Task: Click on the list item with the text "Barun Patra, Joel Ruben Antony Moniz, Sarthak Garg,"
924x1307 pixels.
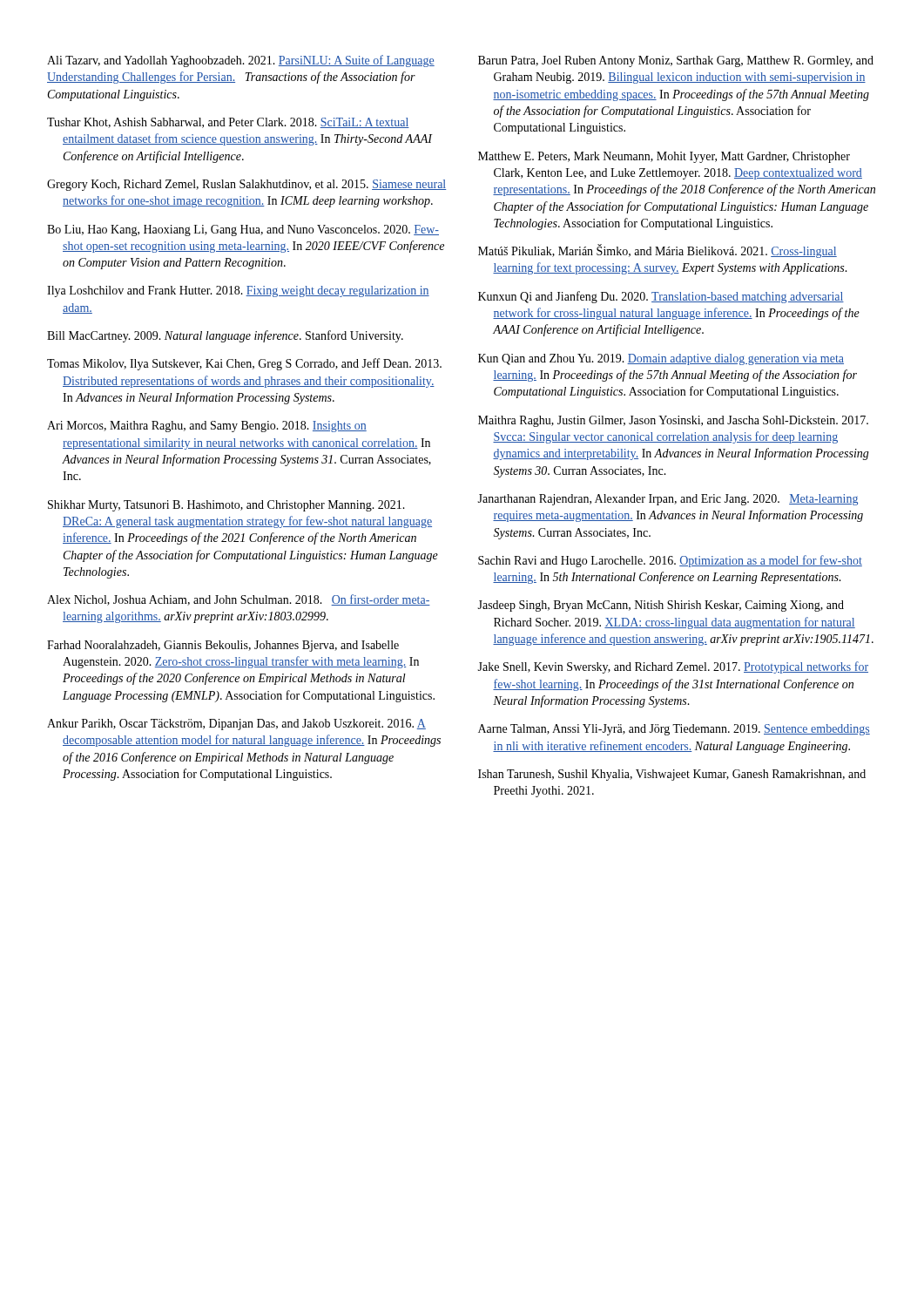Action: tap(676, 94)
